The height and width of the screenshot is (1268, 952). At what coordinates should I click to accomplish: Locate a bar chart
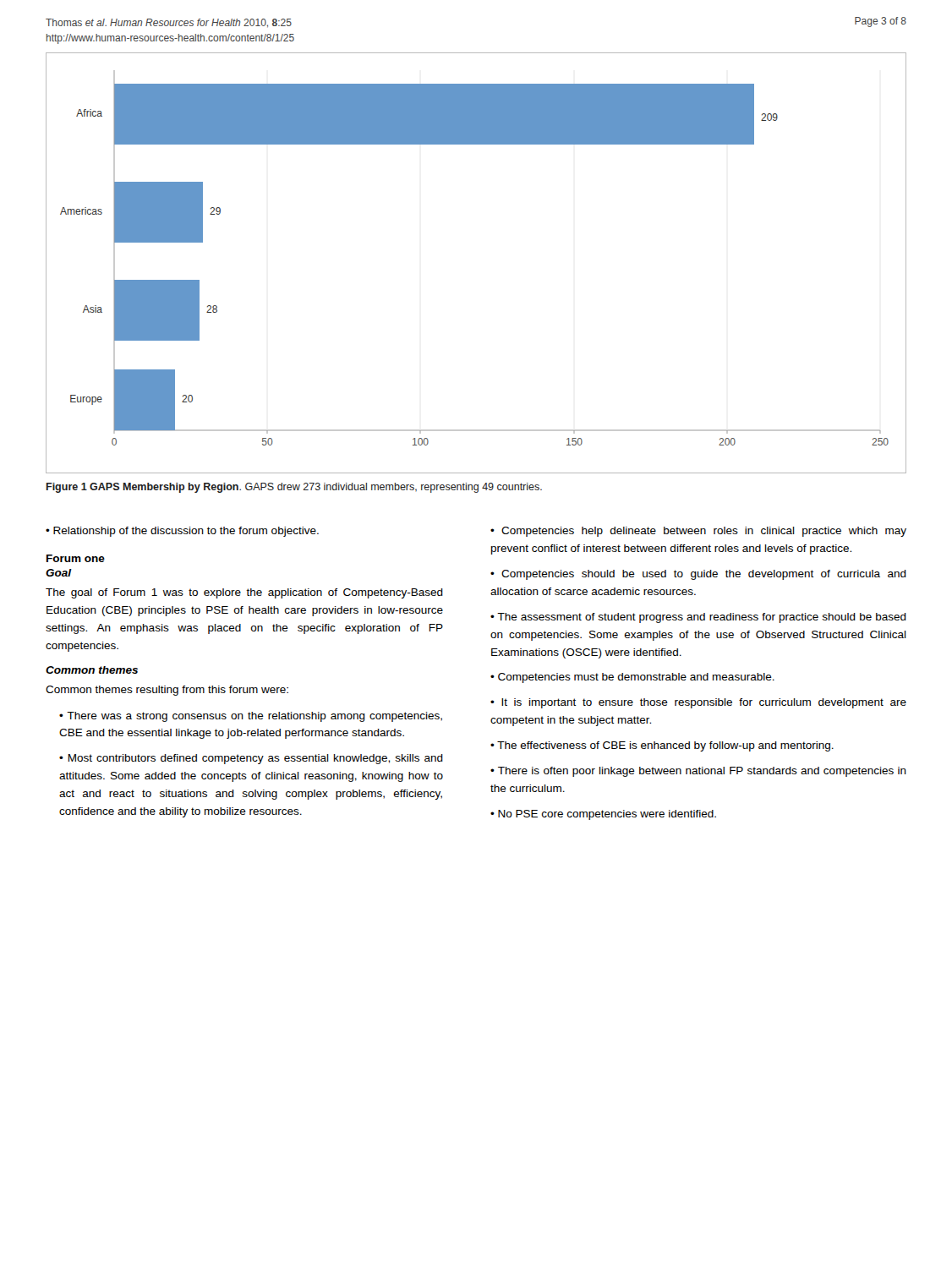(476, 263)
